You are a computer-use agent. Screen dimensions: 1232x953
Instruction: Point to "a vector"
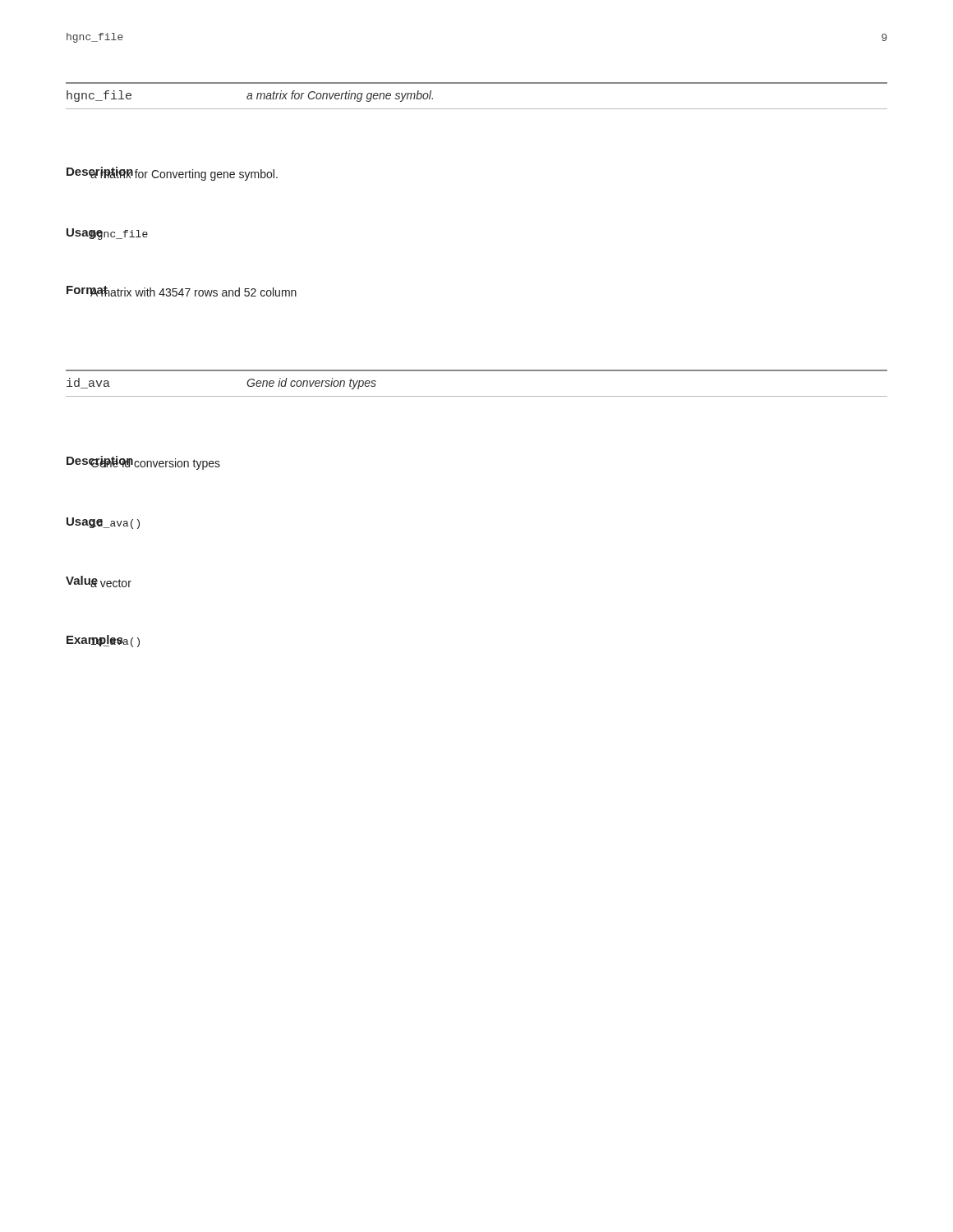[x=110, y=583]
